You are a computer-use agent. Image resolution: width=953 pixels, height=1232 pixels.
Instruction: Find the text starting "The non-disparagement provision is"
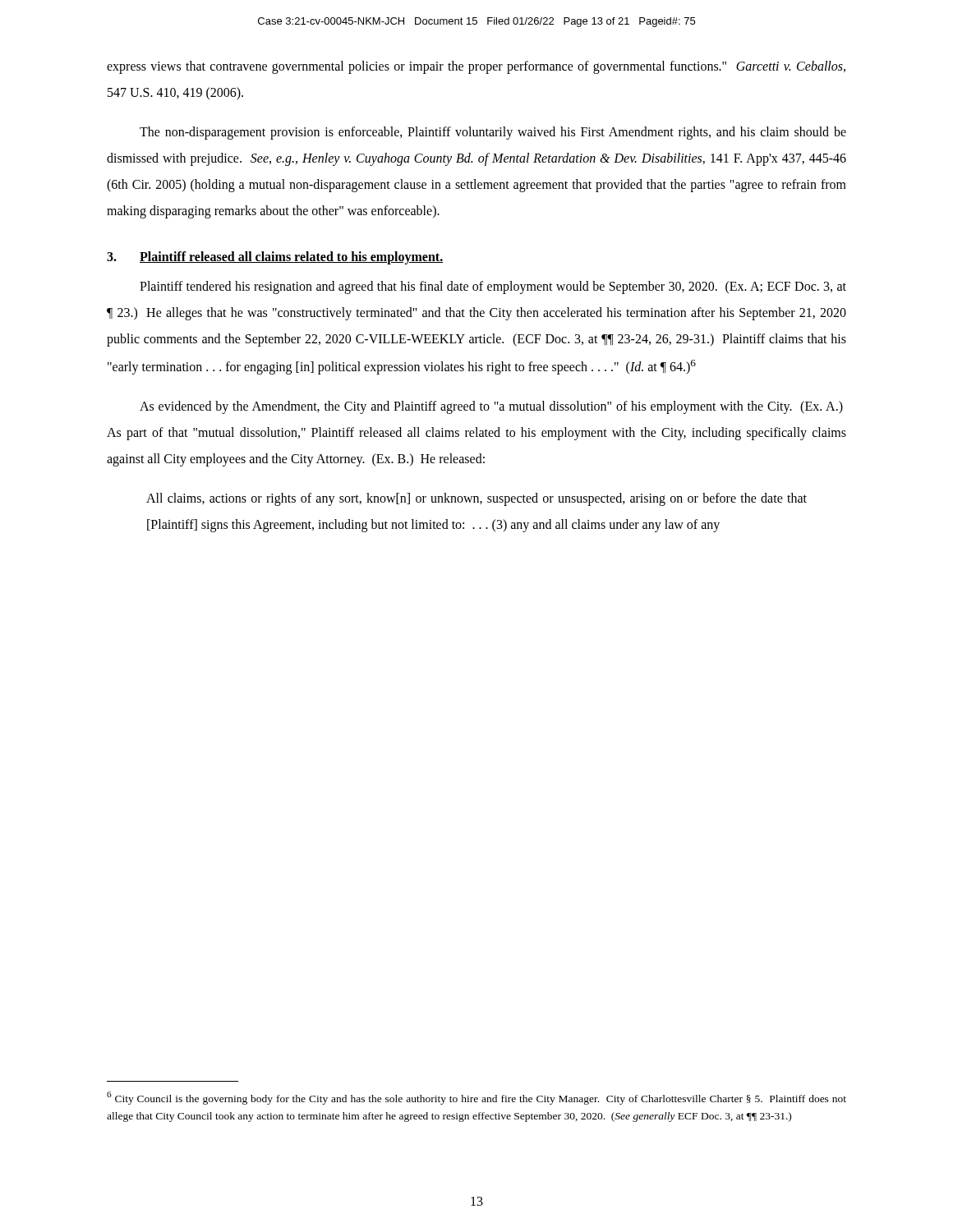pyautogui.click(x=476, y=171)
